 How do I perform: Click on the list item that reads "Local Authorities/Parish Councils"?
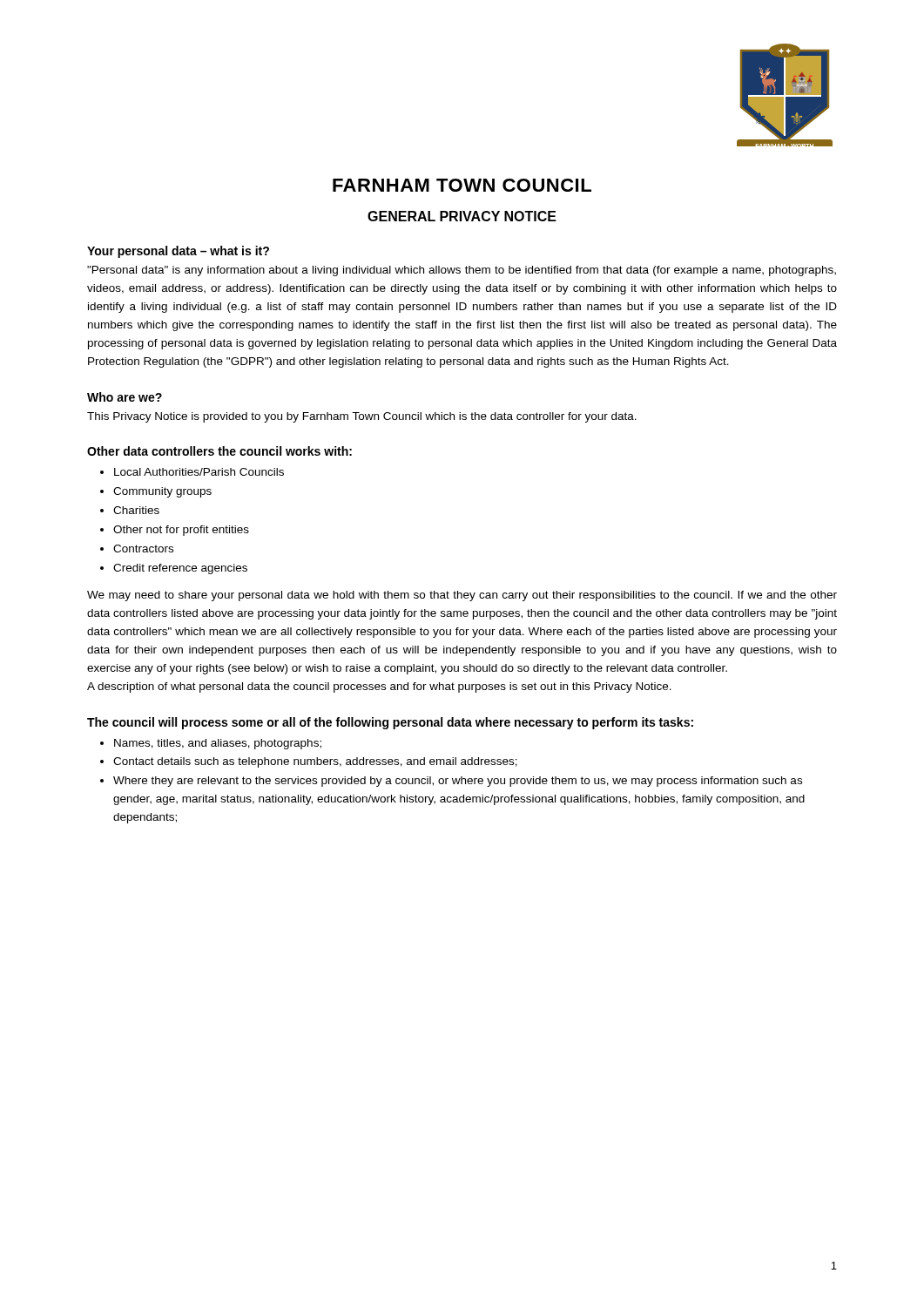199,472
